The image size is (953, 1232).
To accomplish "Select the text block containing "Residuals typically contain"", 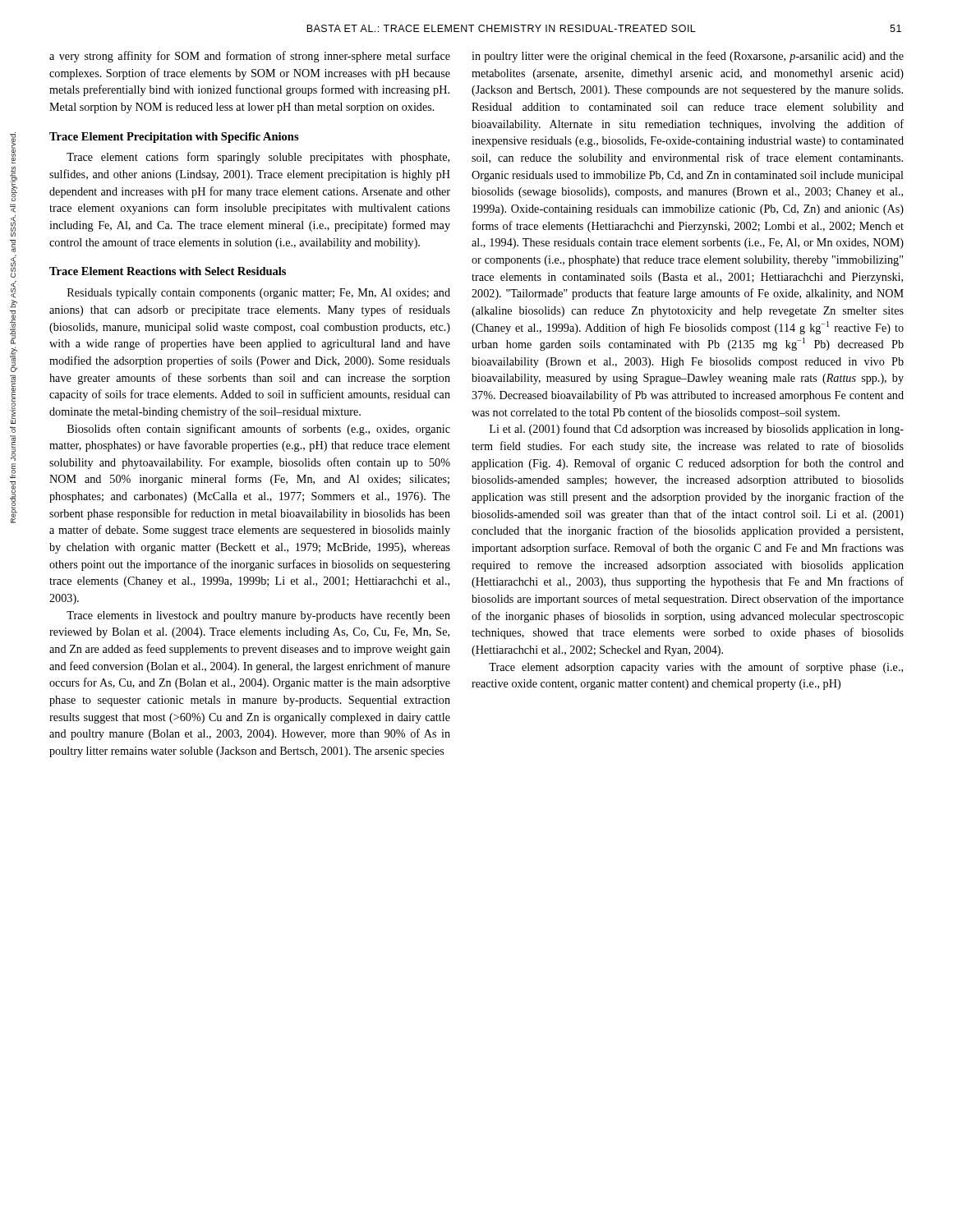I will [x=250, y=522].
